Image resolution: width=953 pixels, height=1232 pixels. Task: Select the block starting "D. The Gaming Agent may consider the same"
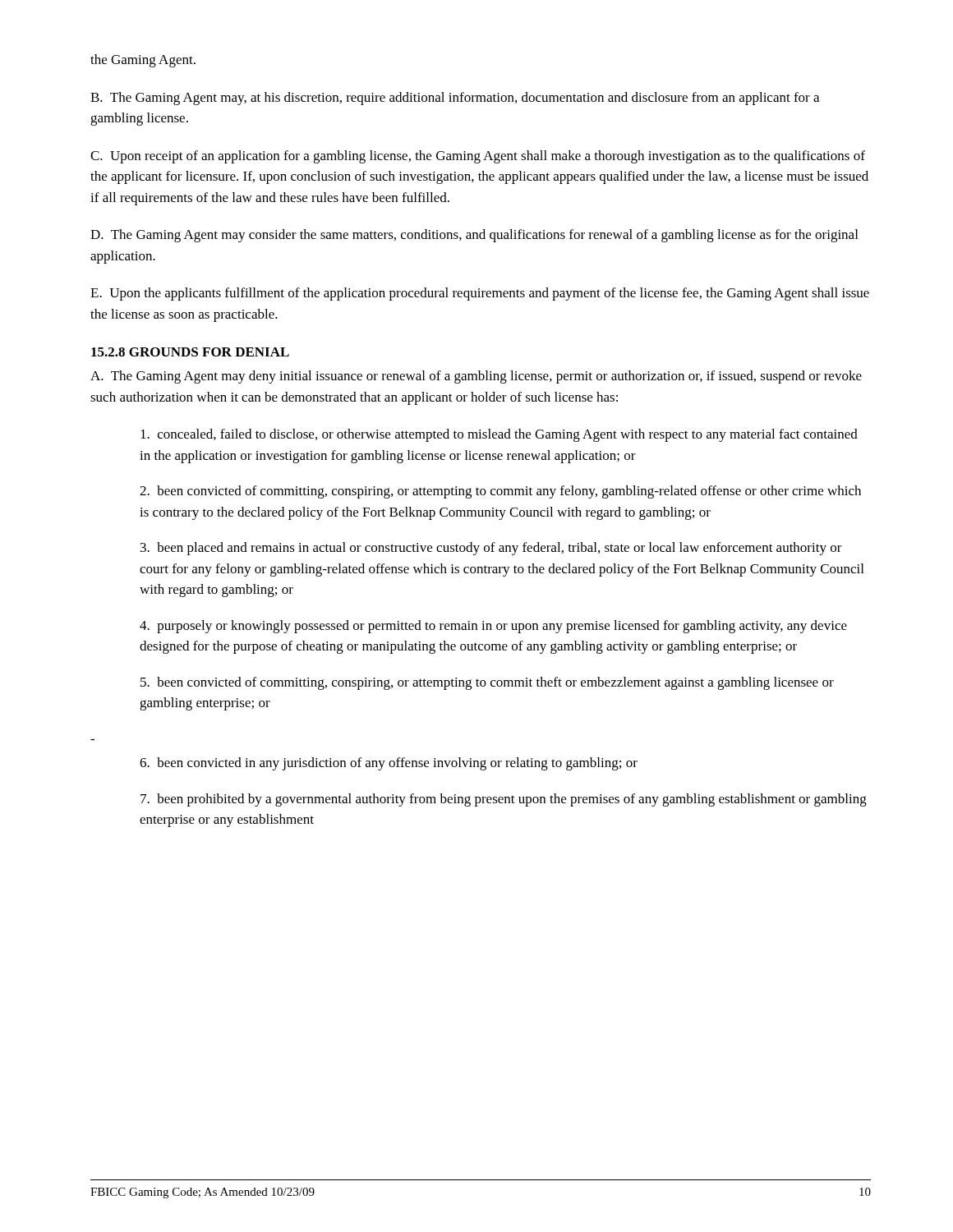point(474,245)
